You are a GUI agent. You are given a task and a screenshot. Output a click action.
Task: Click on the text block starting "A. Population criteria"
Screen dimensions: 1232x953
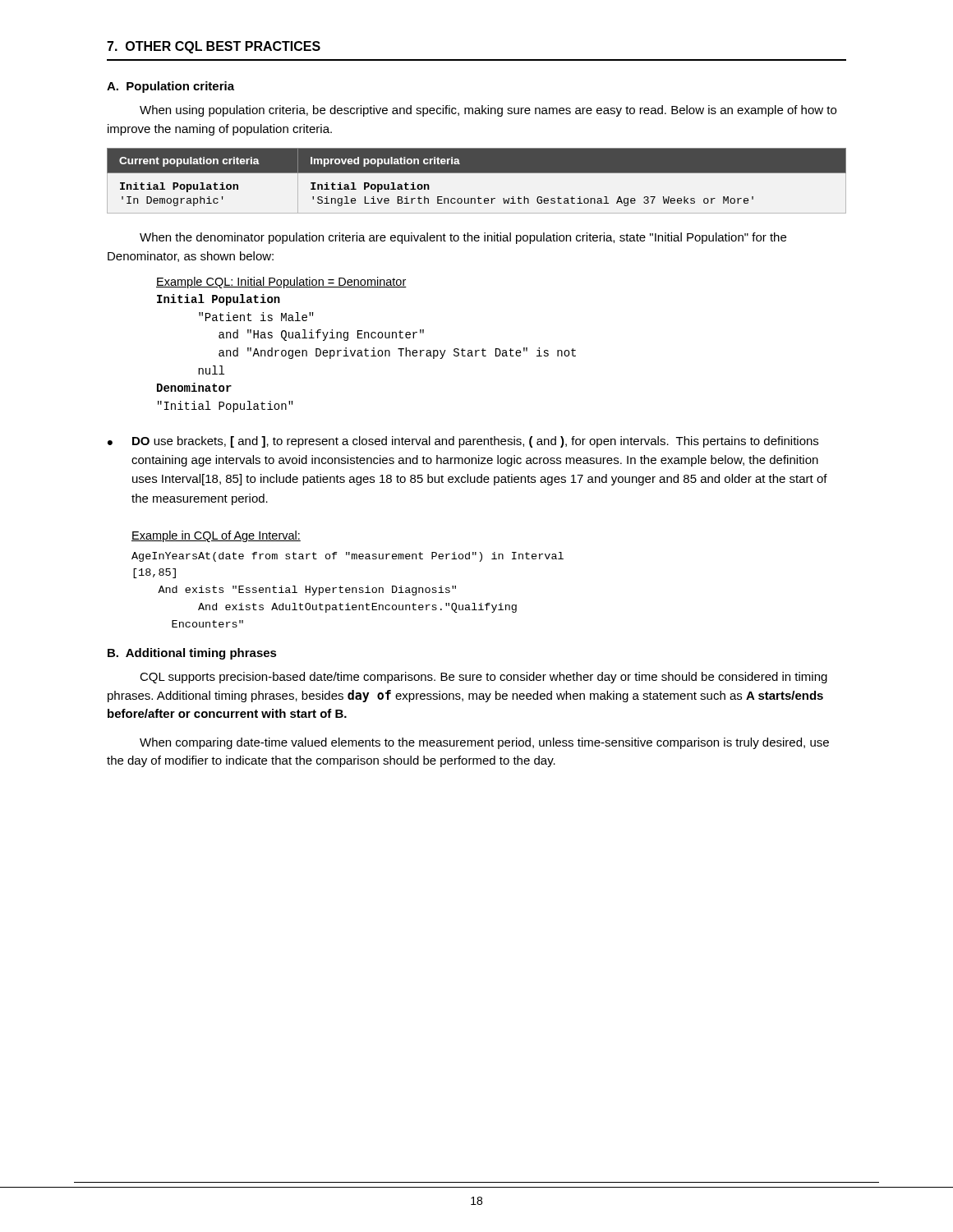170,86
